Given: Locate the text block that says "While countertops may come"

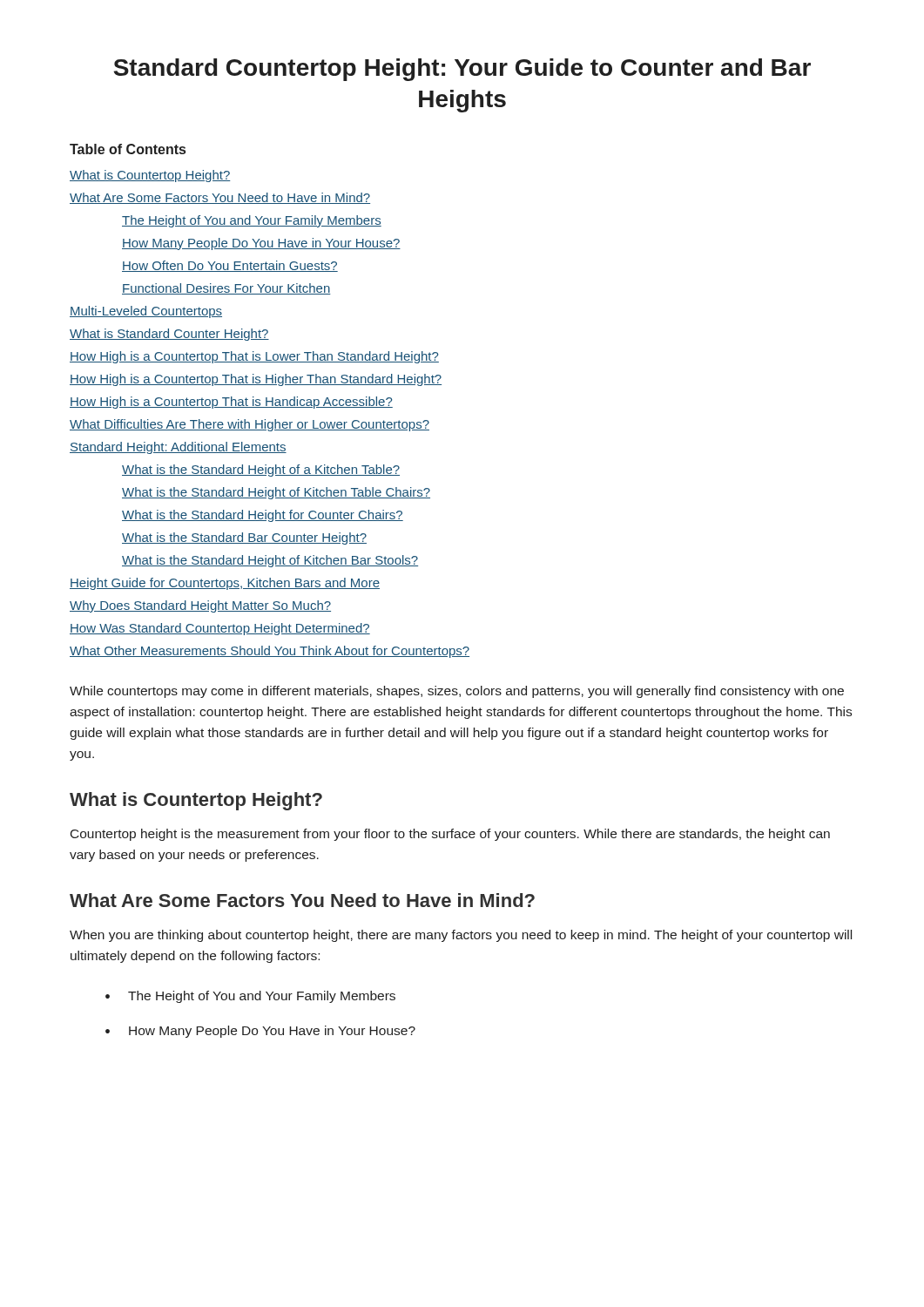Looking at the screenshot, I should [462, 722].
